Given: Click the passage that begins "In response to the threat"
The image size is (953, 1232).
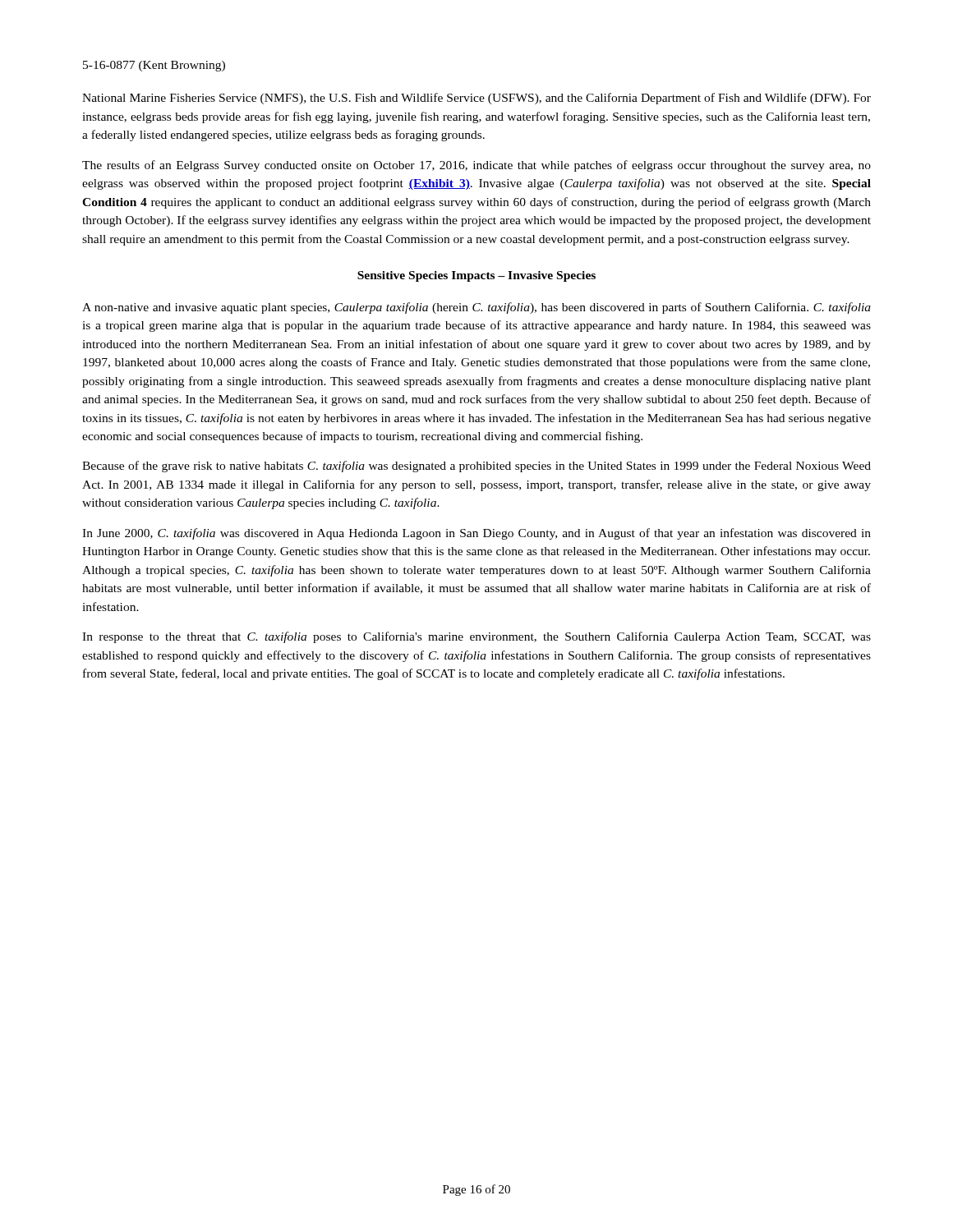Looking at the screenshot, I should [x=476, y=655].
